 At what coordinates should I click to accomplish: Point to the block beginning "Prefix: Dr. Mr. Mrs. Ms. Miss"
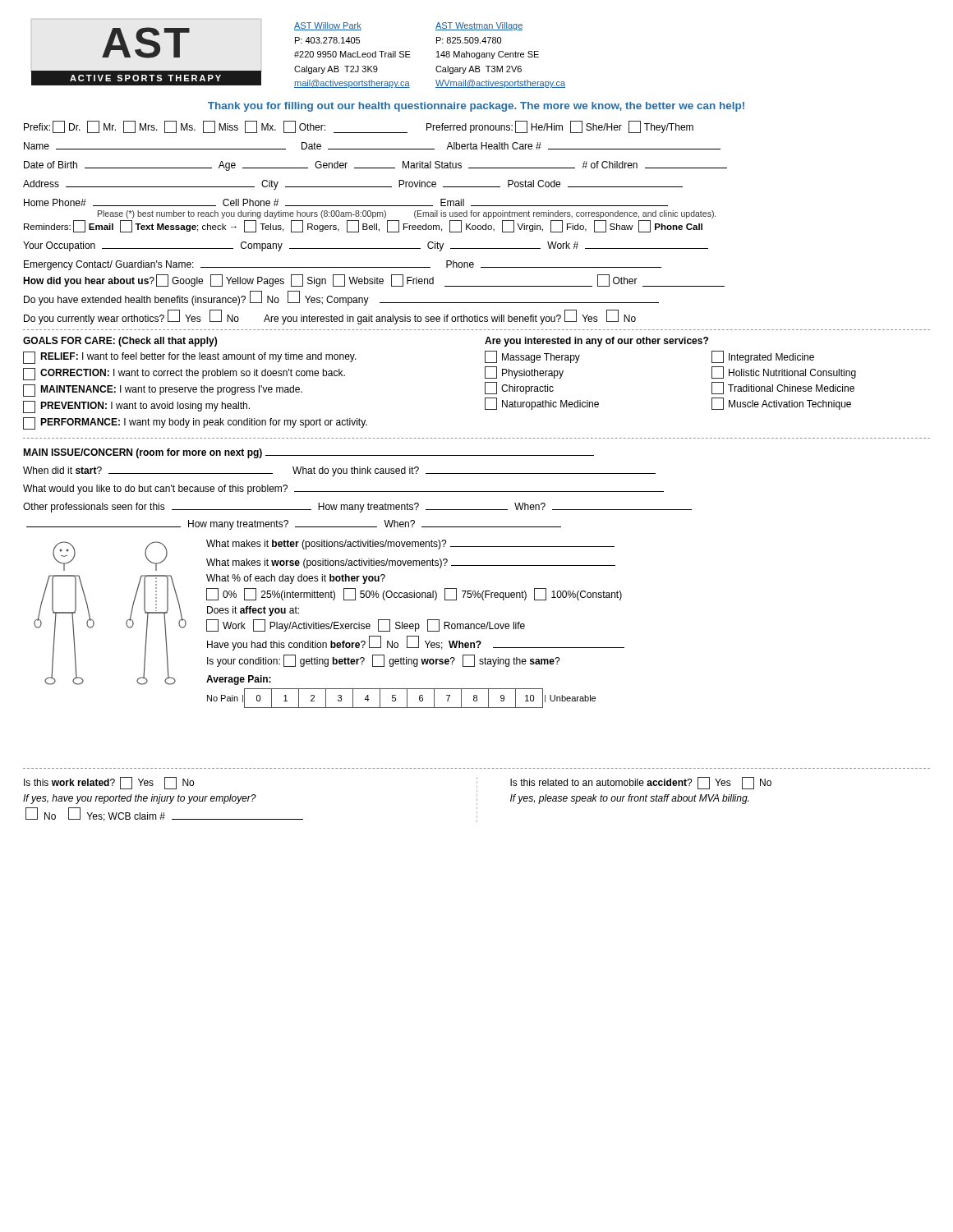(x=358, y=127)
